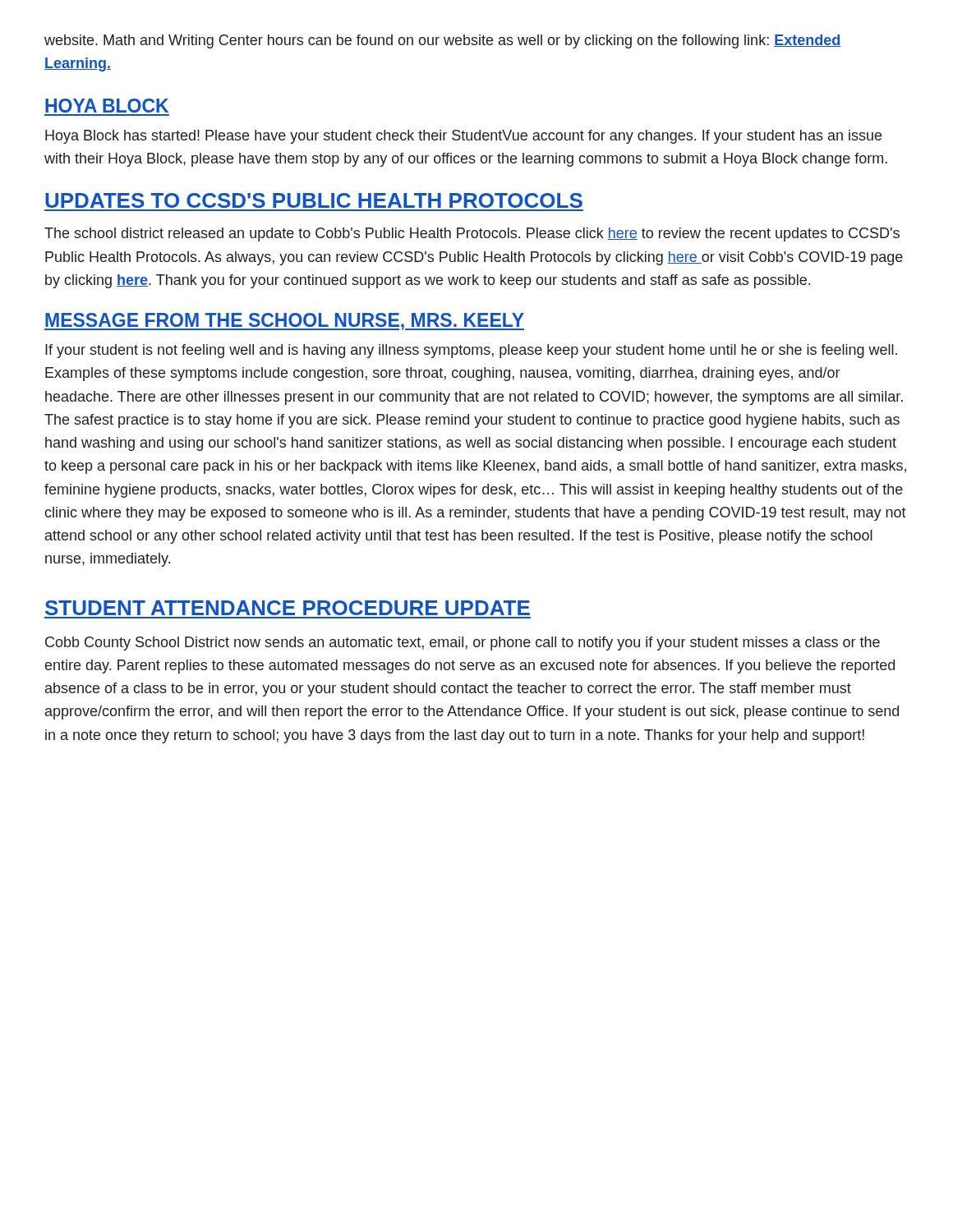This screenshot has width=953, height=1232.
Task: Click on the section header that says "MESSAGE FROM THE SCHOOL NURSE, MRS. KEELY"
Action: (284, 320)
